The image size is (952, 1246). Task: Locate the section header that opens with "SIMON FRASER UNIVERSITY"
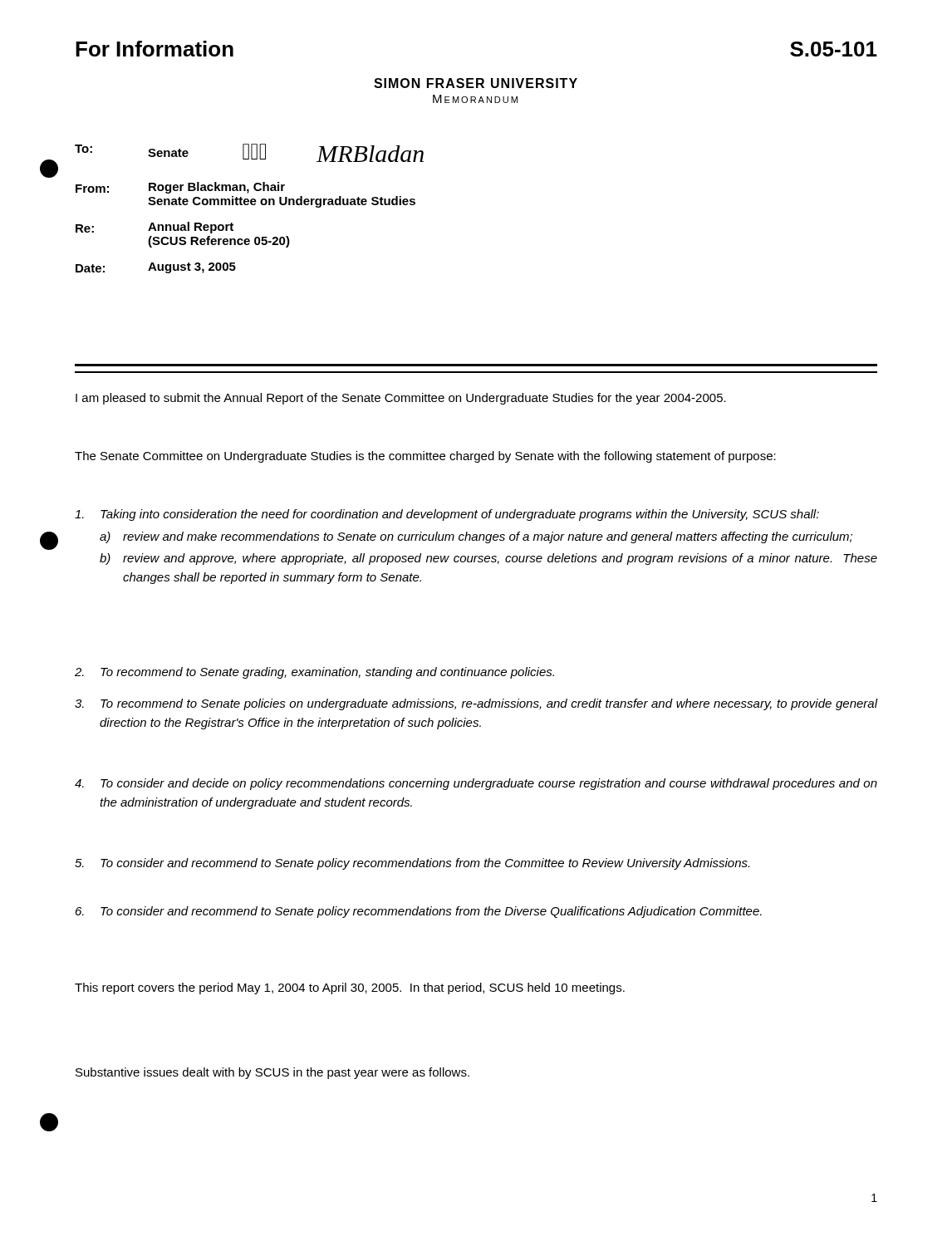point(476,91)
